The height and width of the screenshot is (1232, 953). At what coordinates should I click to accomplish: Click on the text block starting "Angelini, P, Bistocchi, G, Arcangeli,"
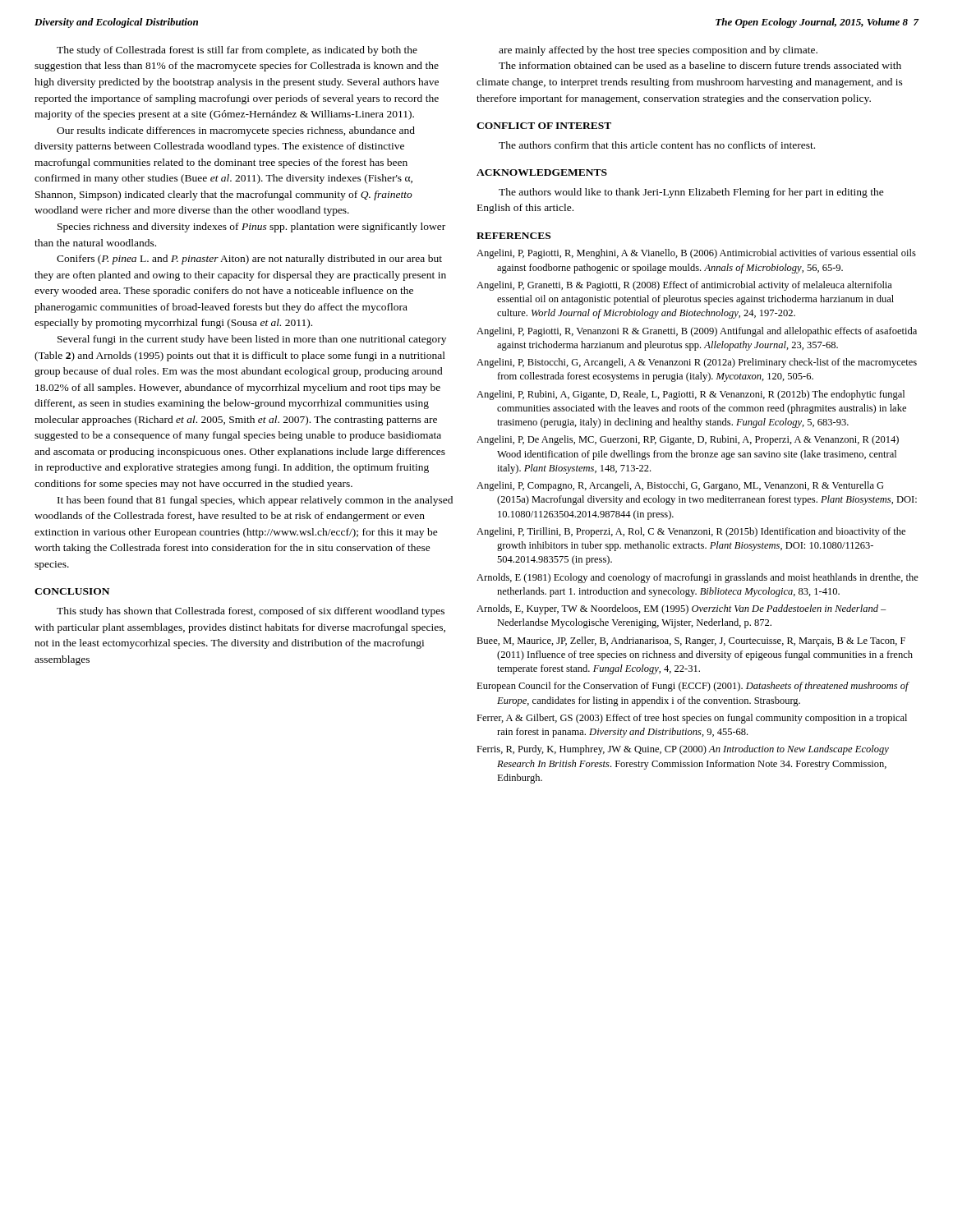point(697,369)
